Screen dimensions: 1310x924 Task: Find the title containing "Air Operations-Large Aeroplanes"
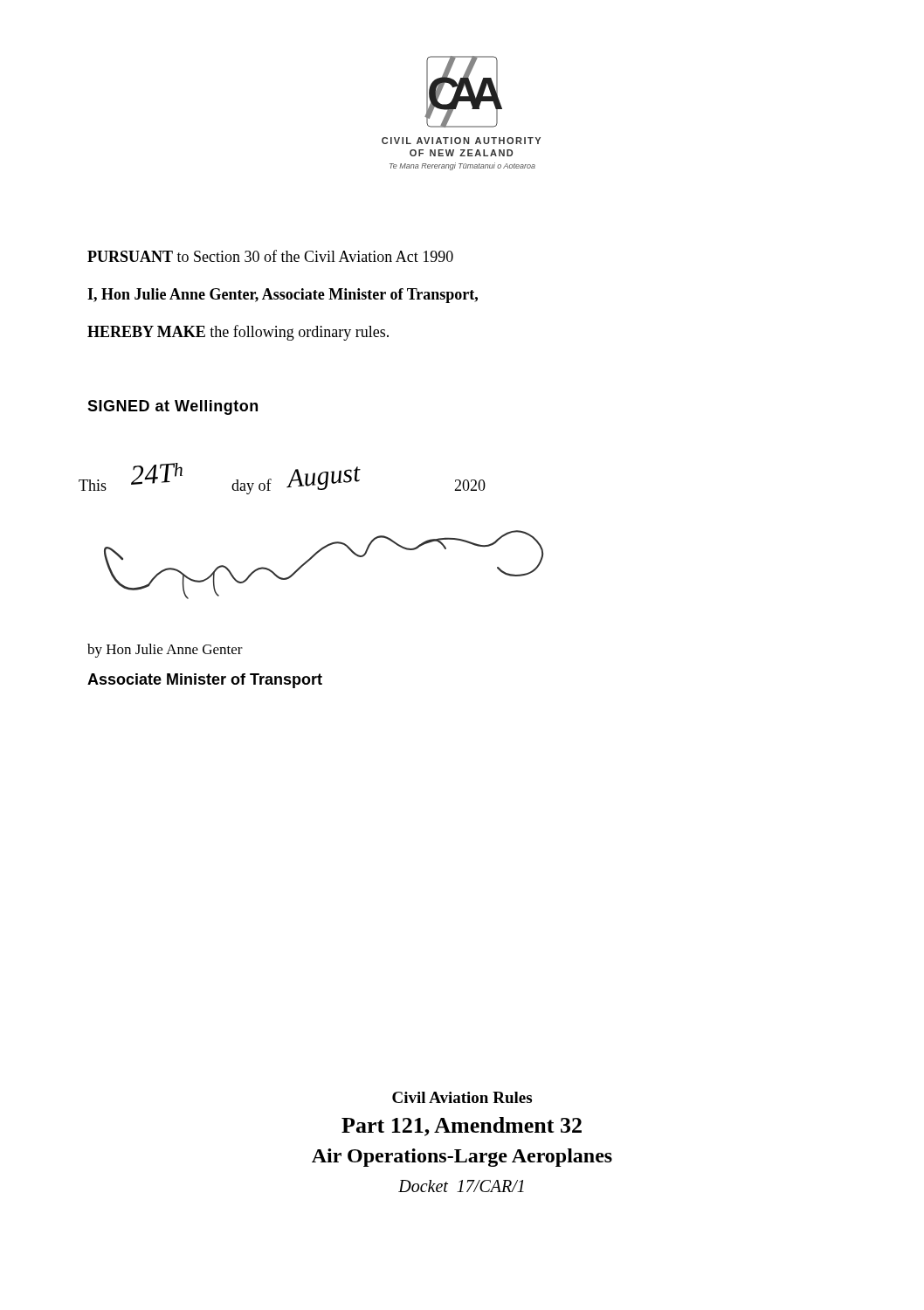pyautogui.click(x=462, y=1155)
